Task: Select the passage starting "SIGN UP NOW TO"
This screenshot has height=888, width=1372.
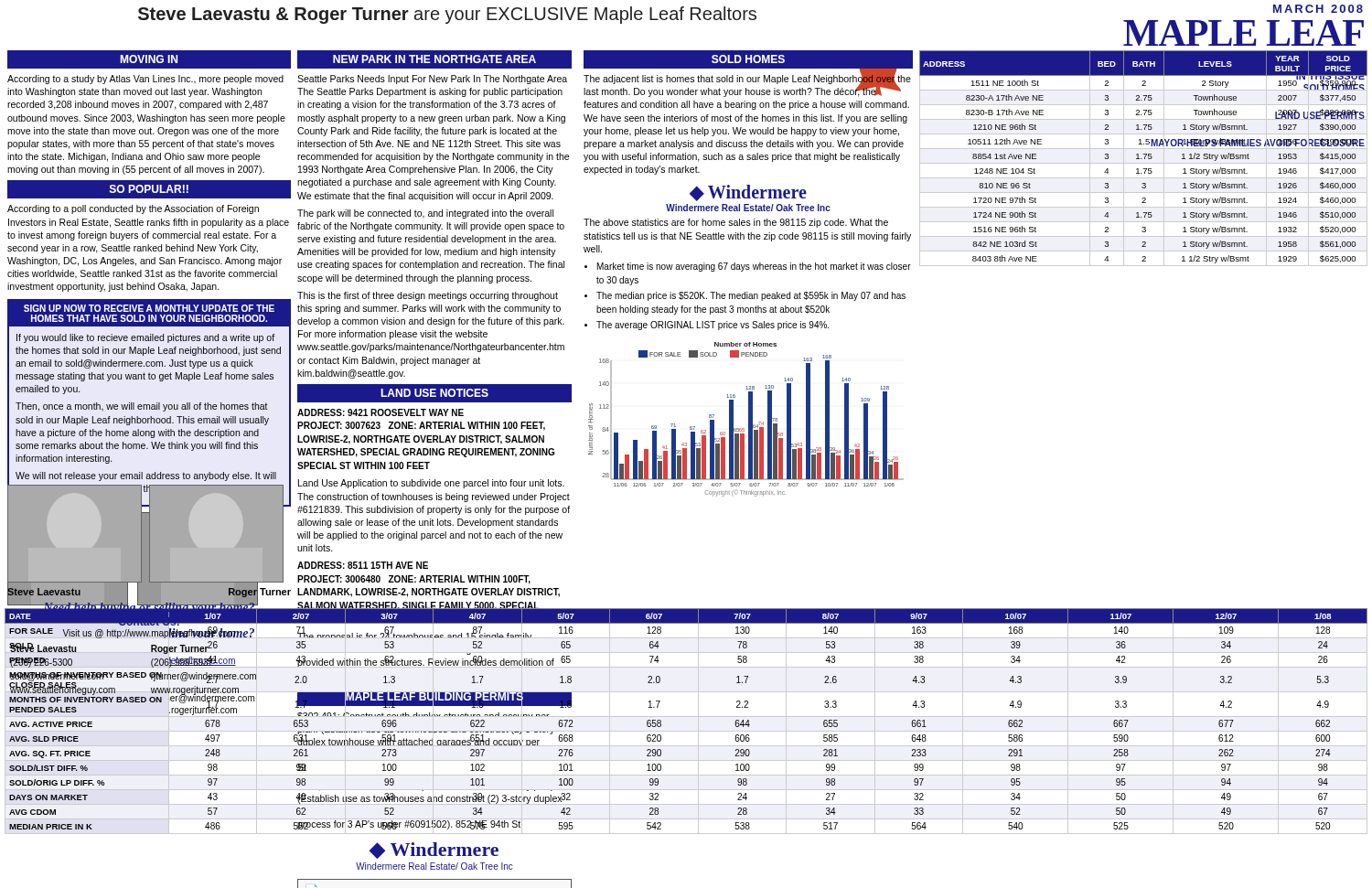Action: click(149, 398)
